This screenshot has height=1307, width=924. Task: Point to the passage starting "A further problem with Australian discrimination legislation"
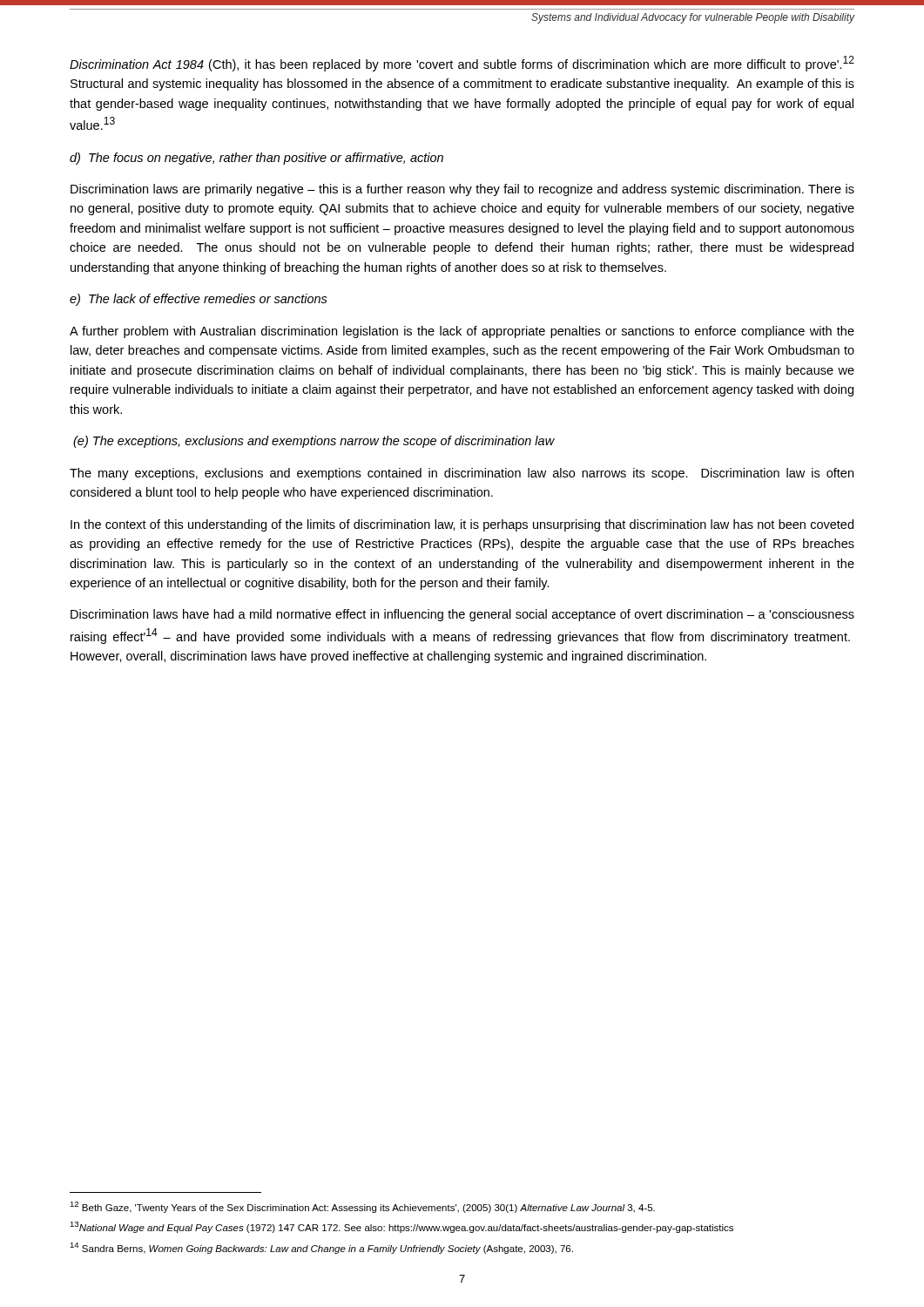(x=462, y=370)
